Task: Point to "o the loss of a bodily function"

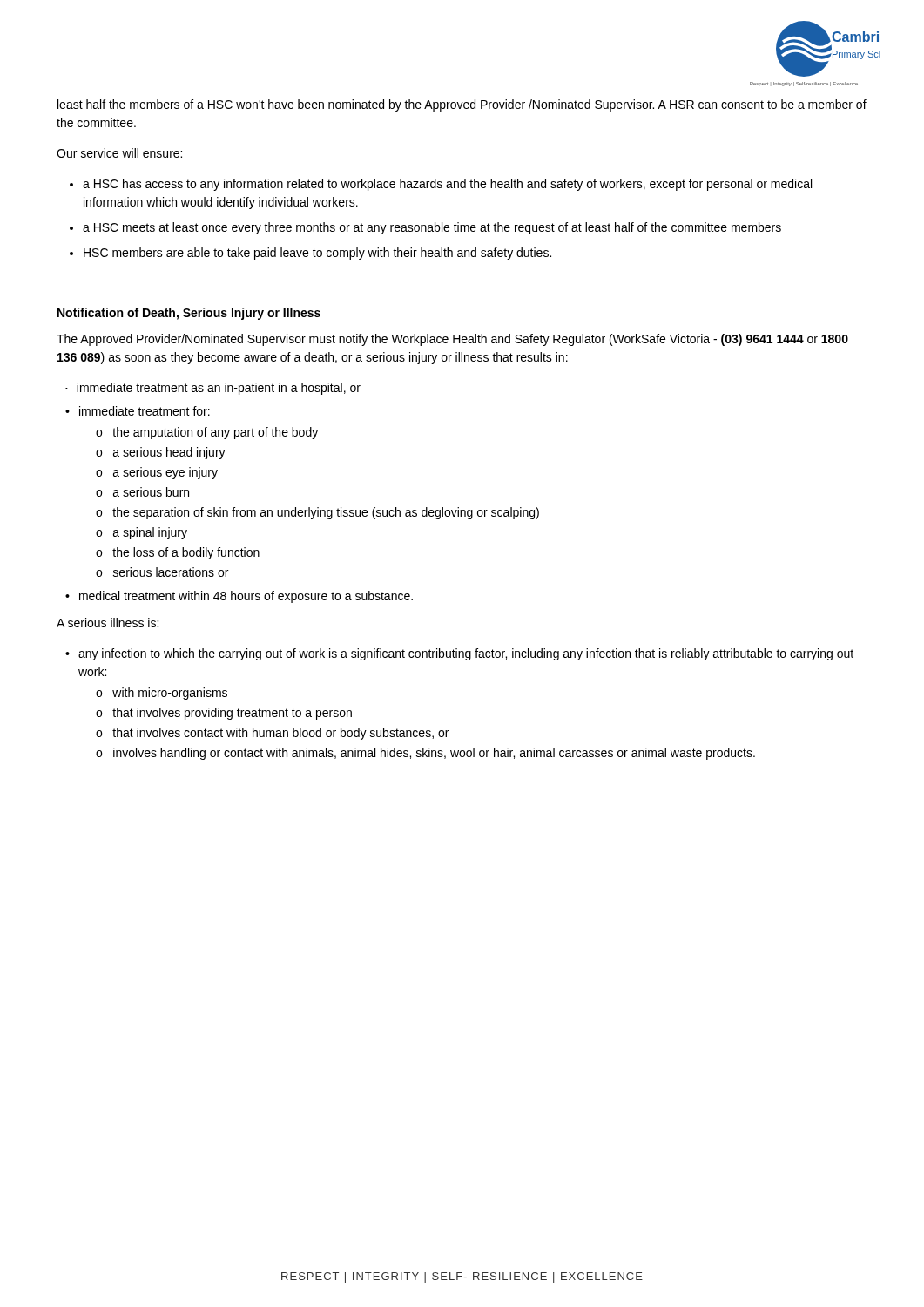Action: coord(178,552)
